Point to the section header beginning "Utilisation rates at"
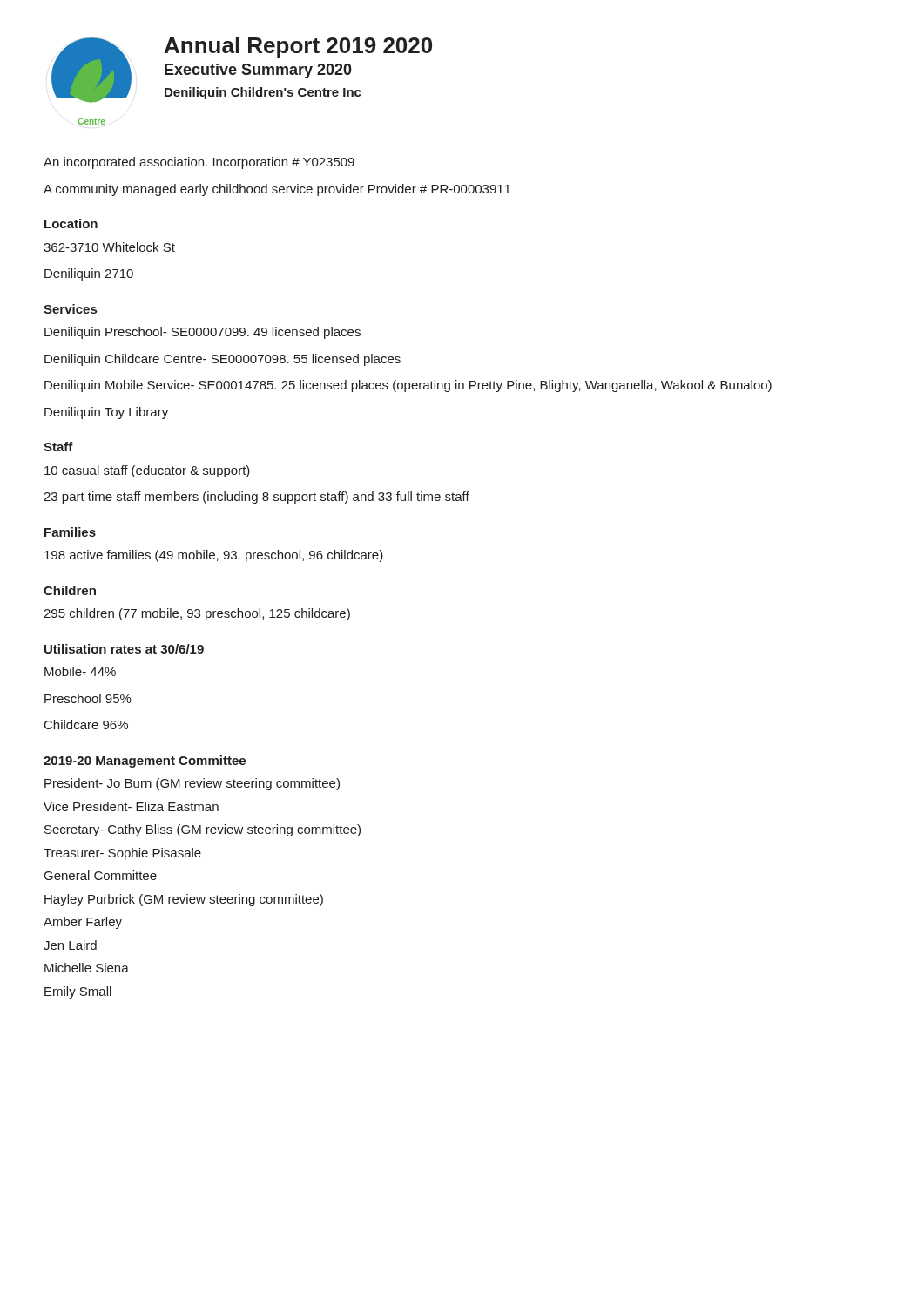Viewport: 924px width, 1307px height. pos(124,648)
